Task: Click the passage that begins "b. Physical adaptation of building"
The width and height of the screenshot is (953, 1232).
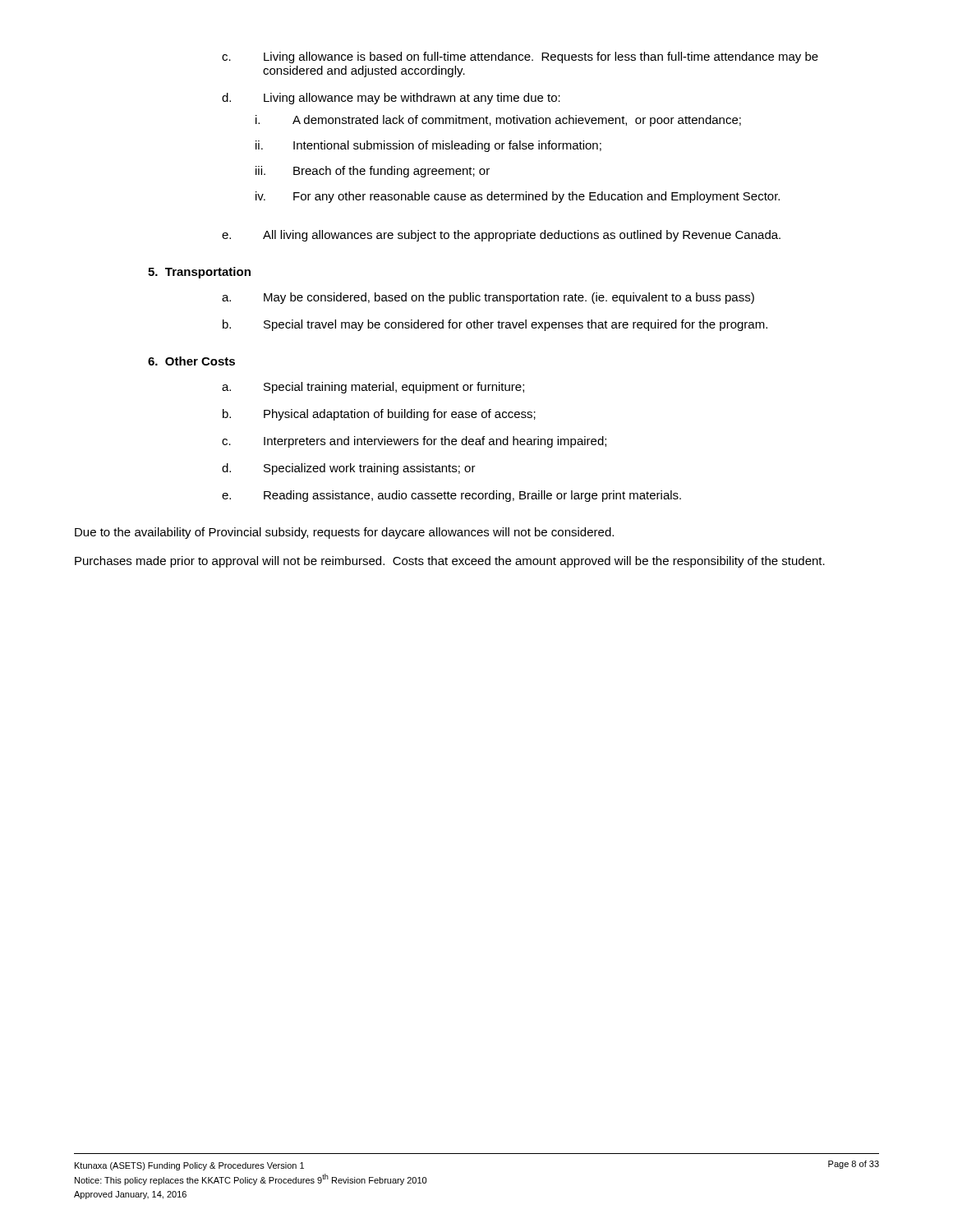Action: 379,415
